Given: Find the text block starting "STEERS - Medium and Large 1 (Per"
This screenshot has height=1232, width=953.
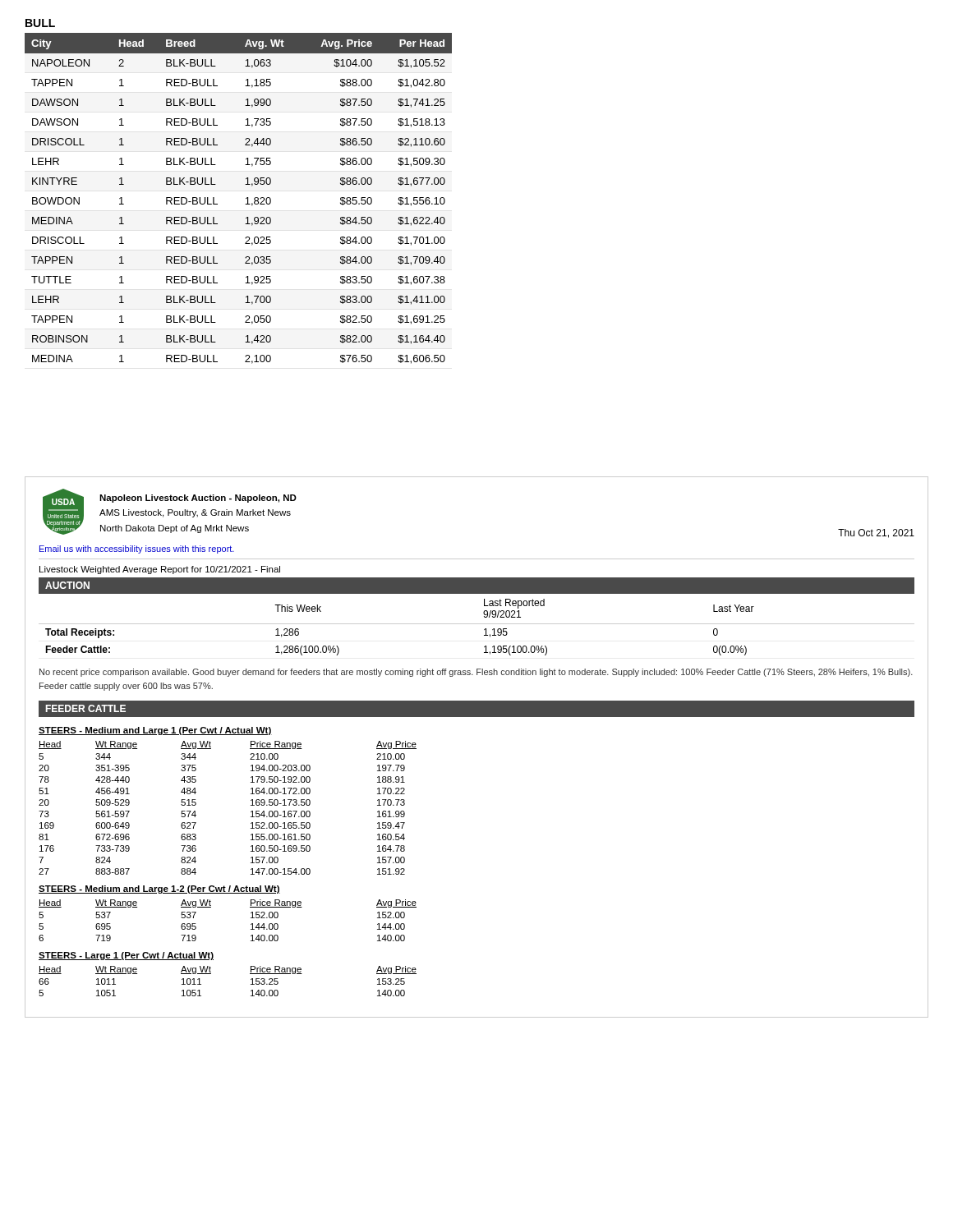Looking at the screenshot, I should (x=155, y=730).
